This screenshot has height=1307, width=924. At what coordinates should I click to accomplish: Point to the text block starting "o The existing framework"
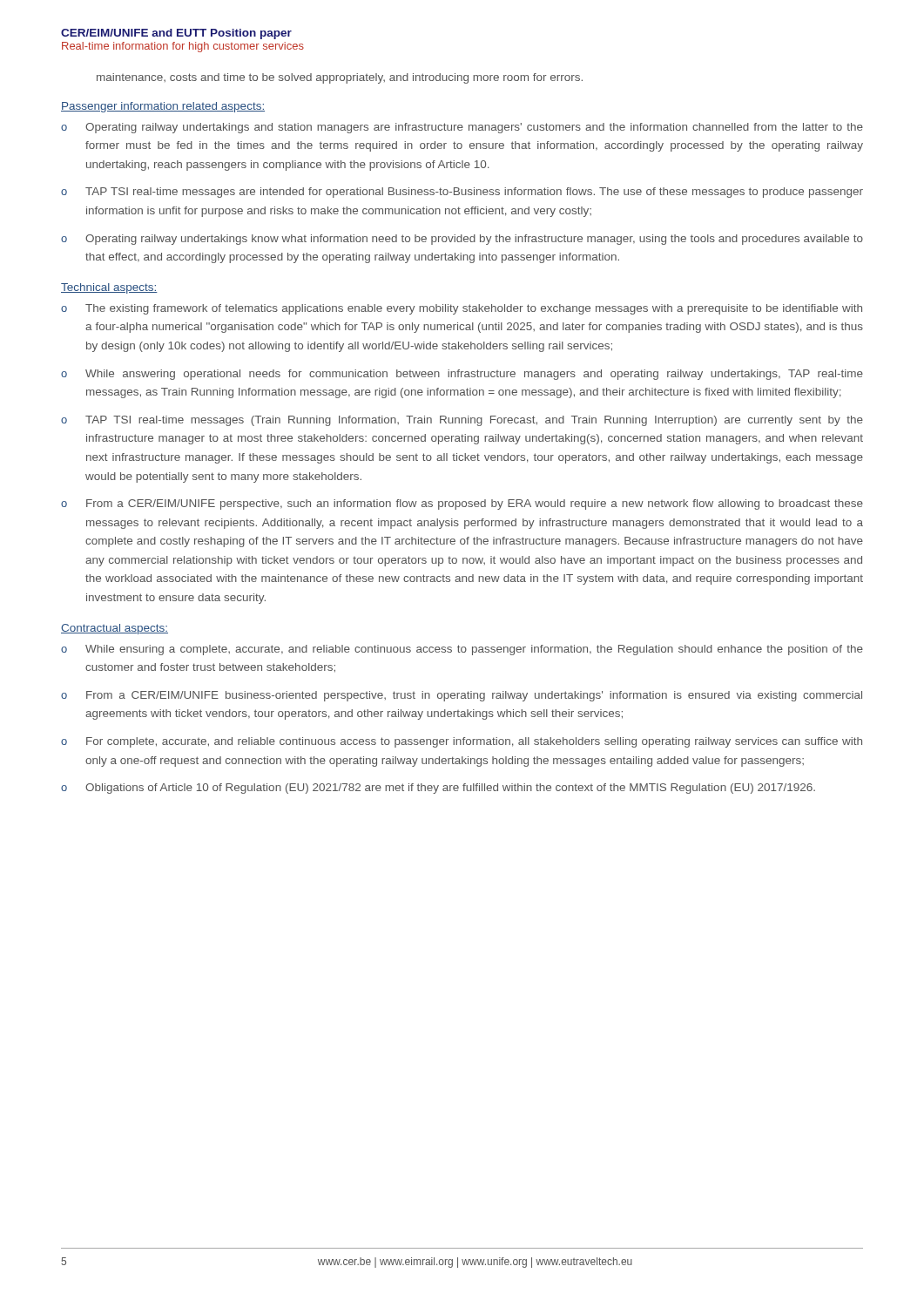(x=462, y=327)
